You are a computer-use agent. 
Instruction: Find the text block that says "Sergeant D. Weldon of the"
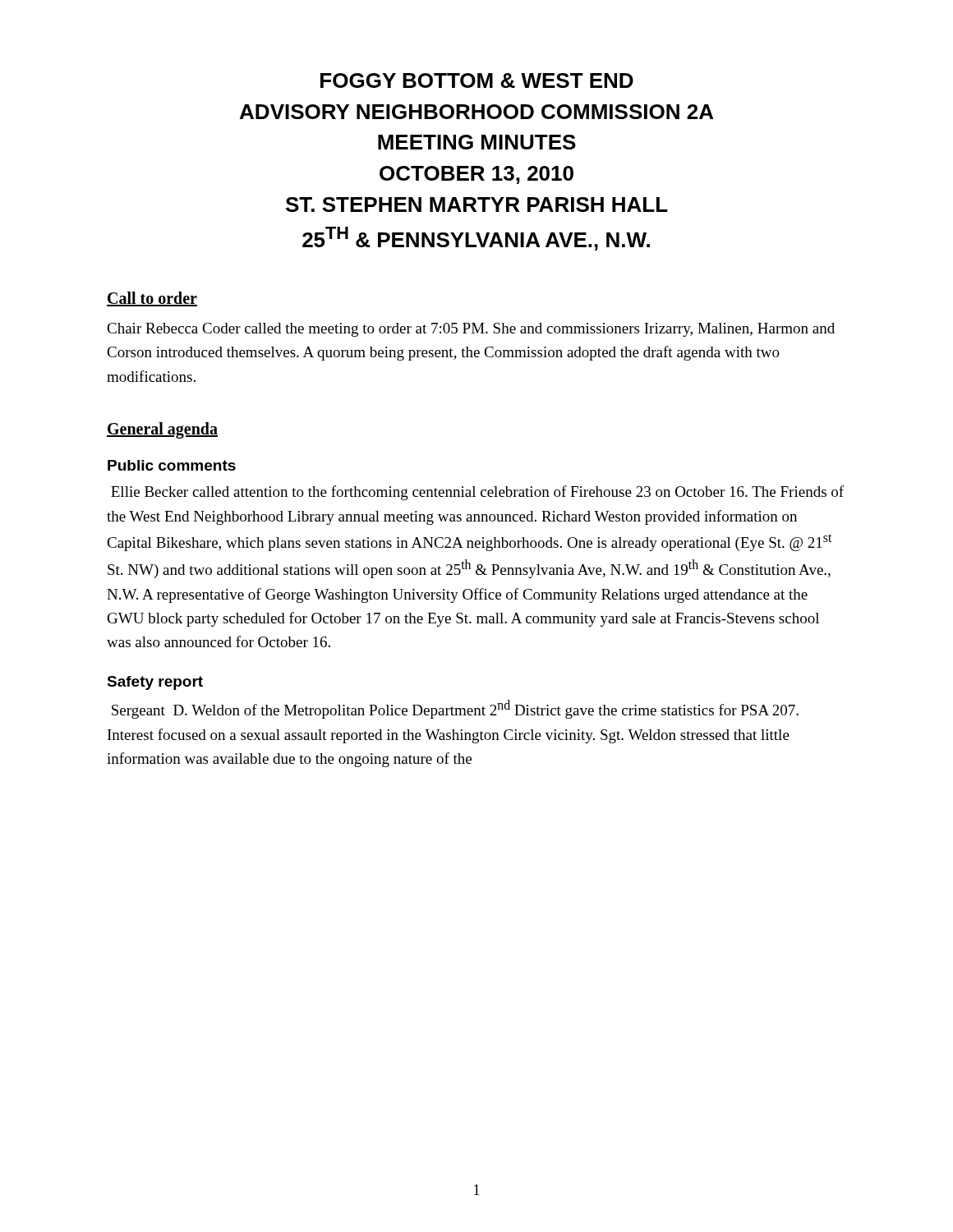(453, 733)
